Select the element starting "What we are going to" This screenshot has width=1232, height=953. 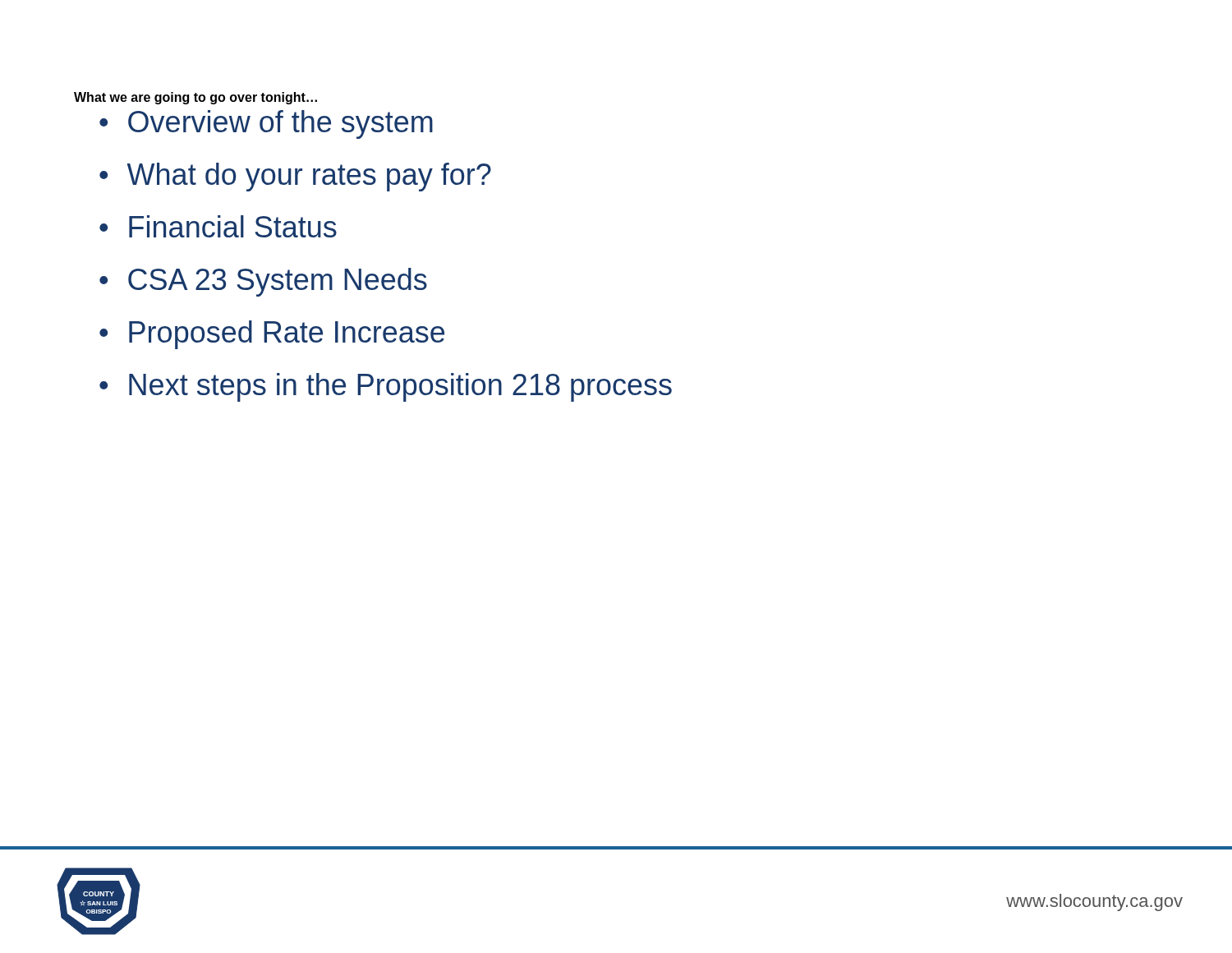tap(196, 97)
